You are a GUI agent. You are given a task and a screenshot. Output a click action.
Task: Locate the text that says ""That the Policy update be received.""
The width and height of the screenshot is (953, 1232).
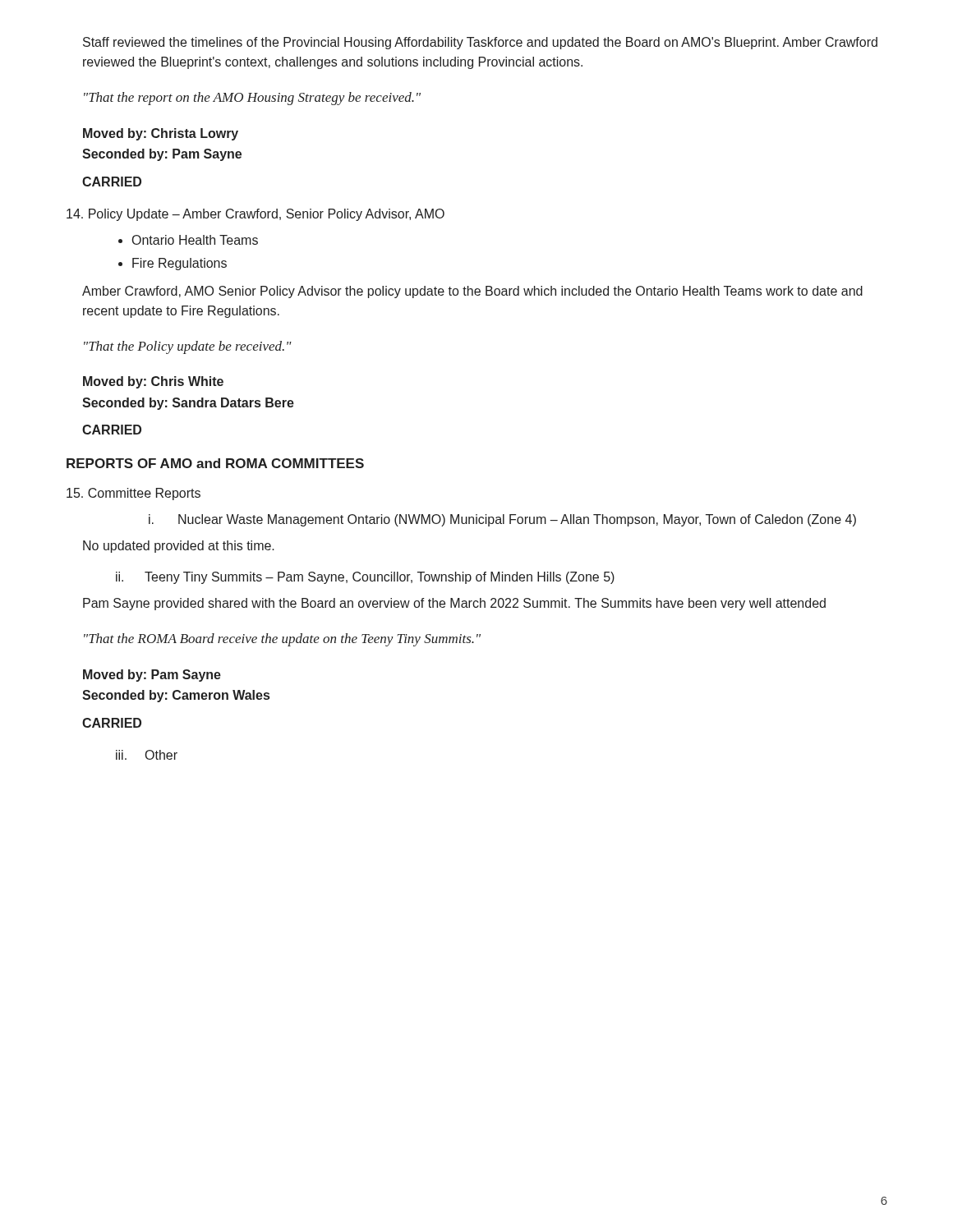(x=187, y=346)
